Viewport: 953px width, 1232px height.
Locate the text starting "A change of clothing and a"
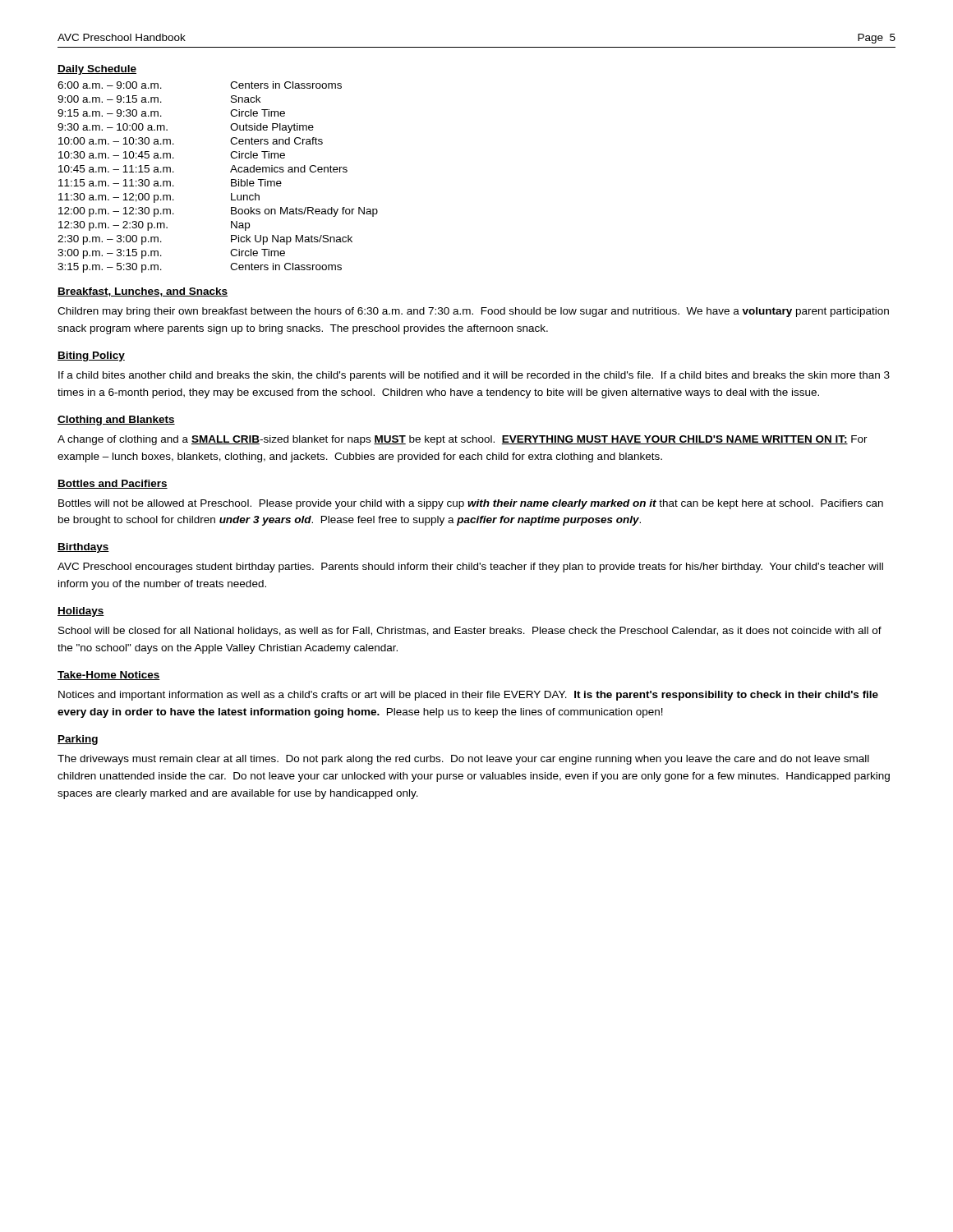462,447
